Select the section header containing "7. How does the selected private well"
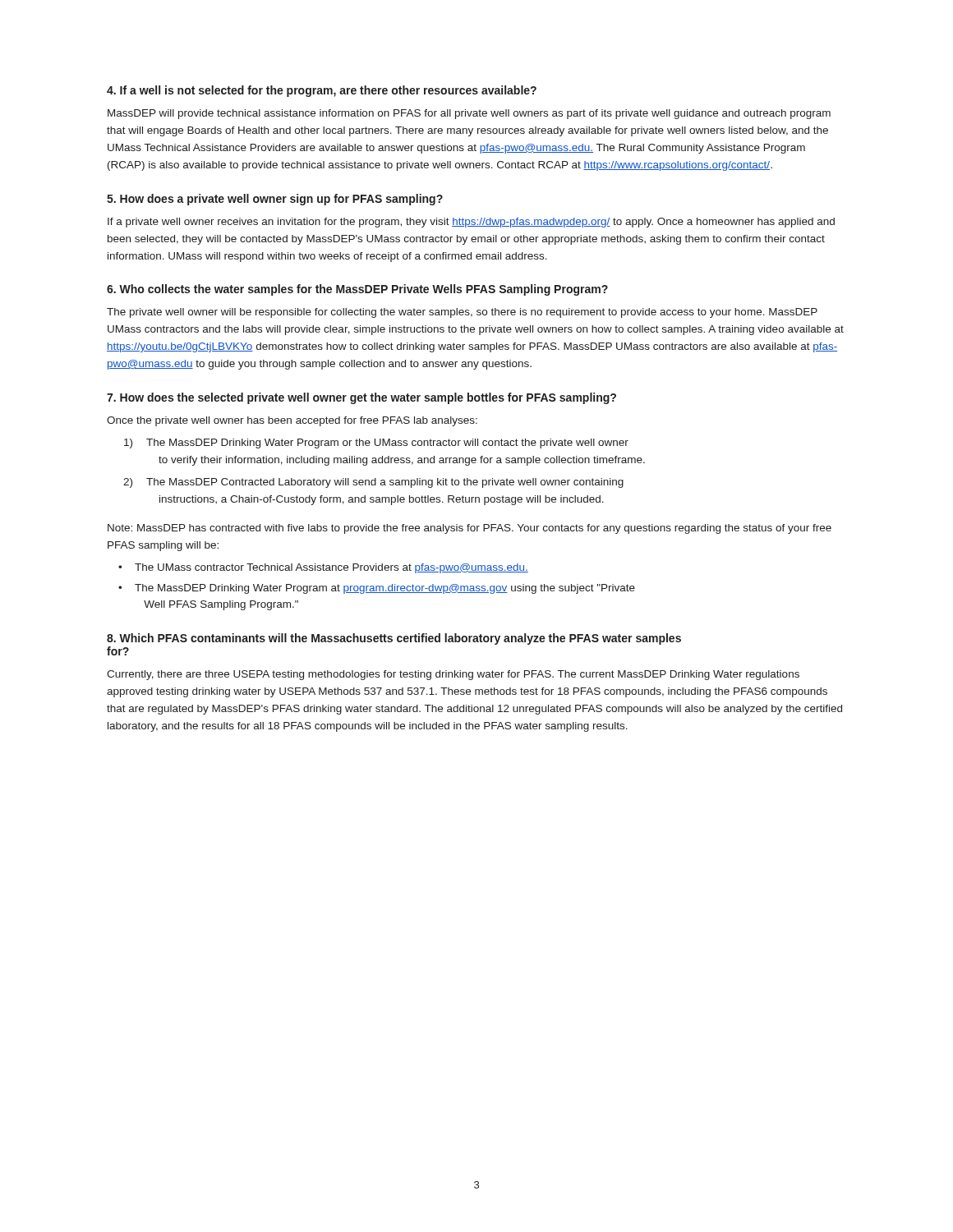 (362, 398)
